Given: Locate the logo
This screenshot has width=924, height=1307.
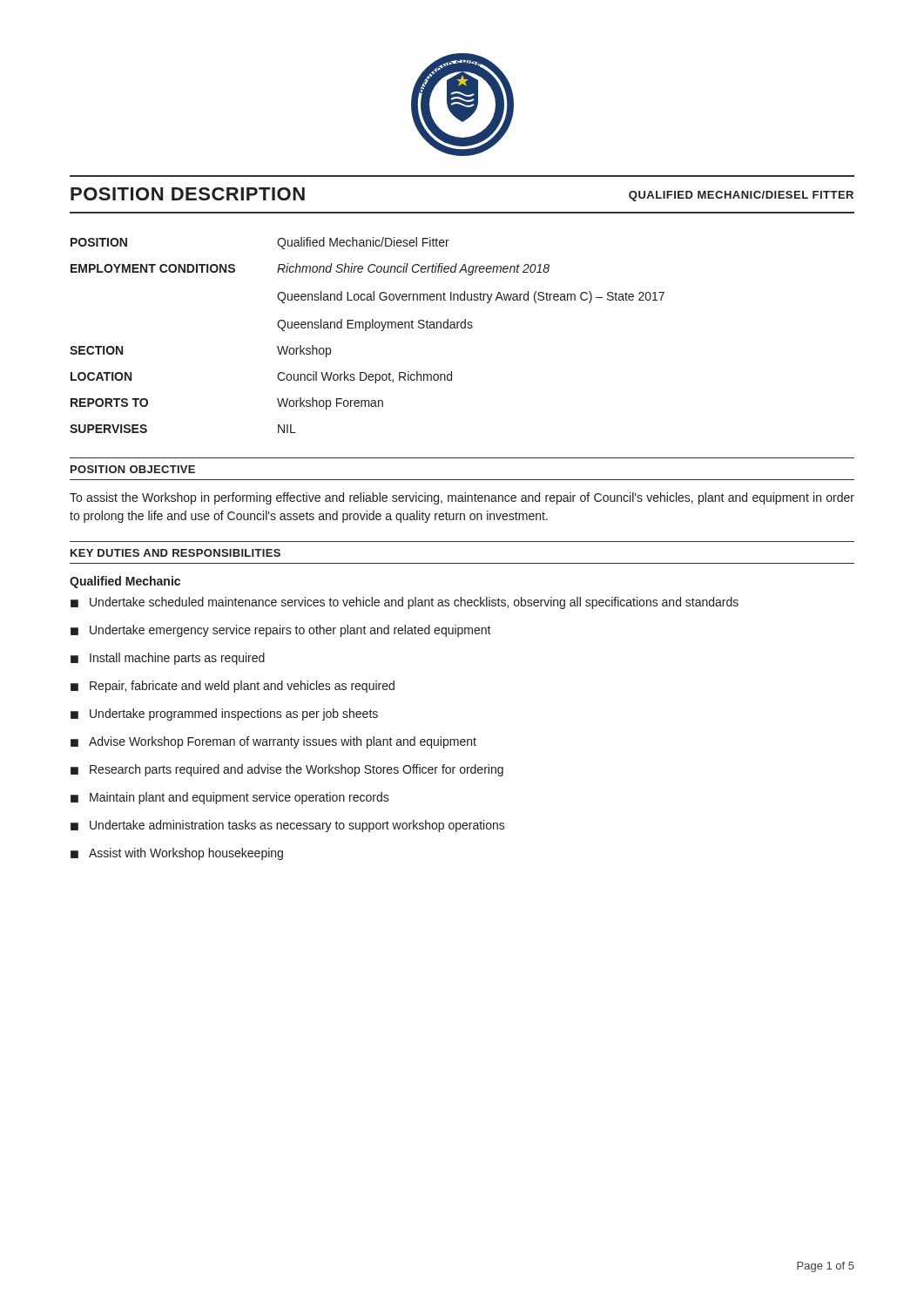Looking at the screenshot, I should (x=462, y=106).
